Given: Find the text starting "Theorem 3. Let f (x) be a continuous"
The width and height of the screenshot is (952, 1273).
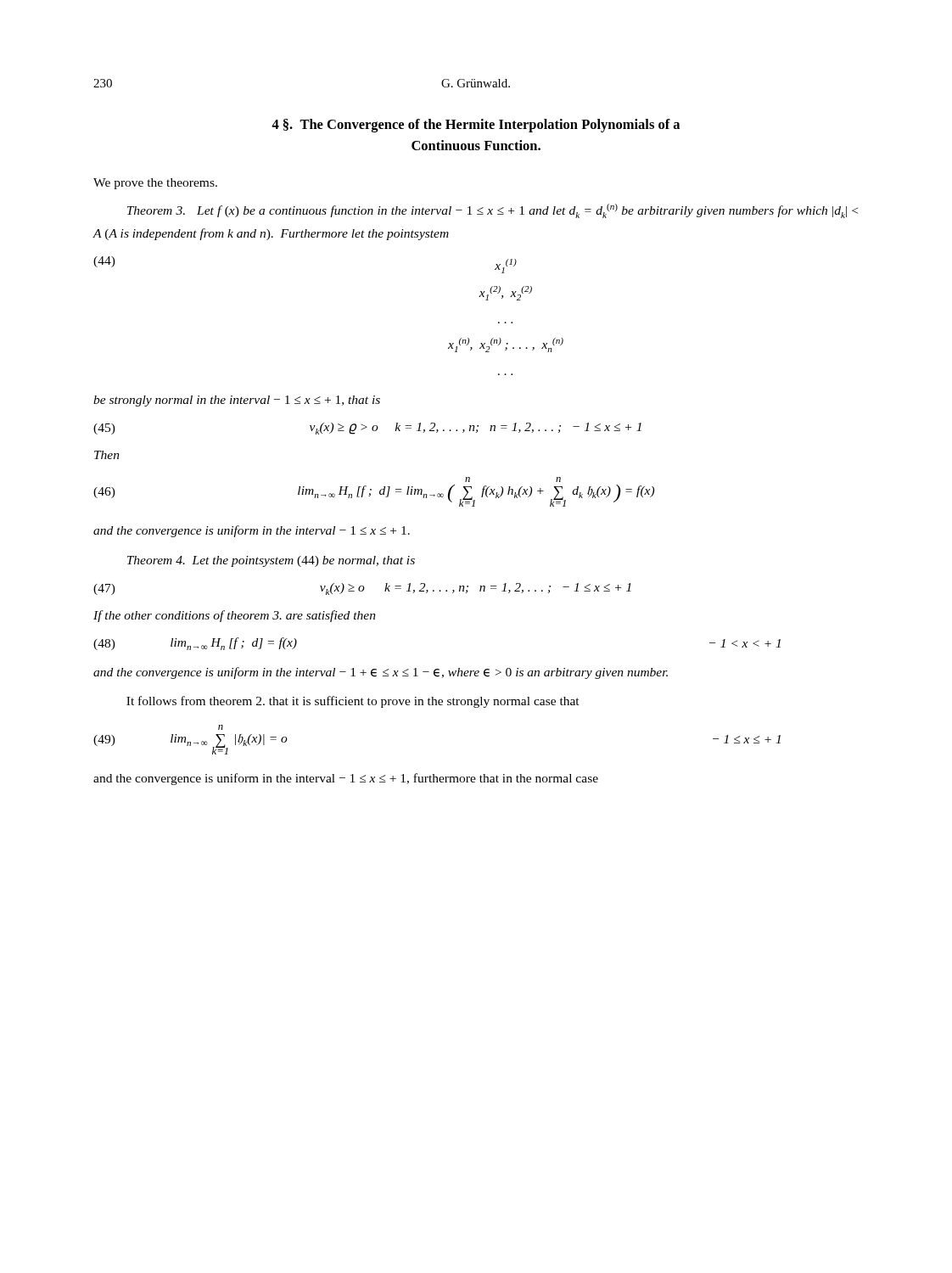Looking at the screenshot, I should pos(476,221).
